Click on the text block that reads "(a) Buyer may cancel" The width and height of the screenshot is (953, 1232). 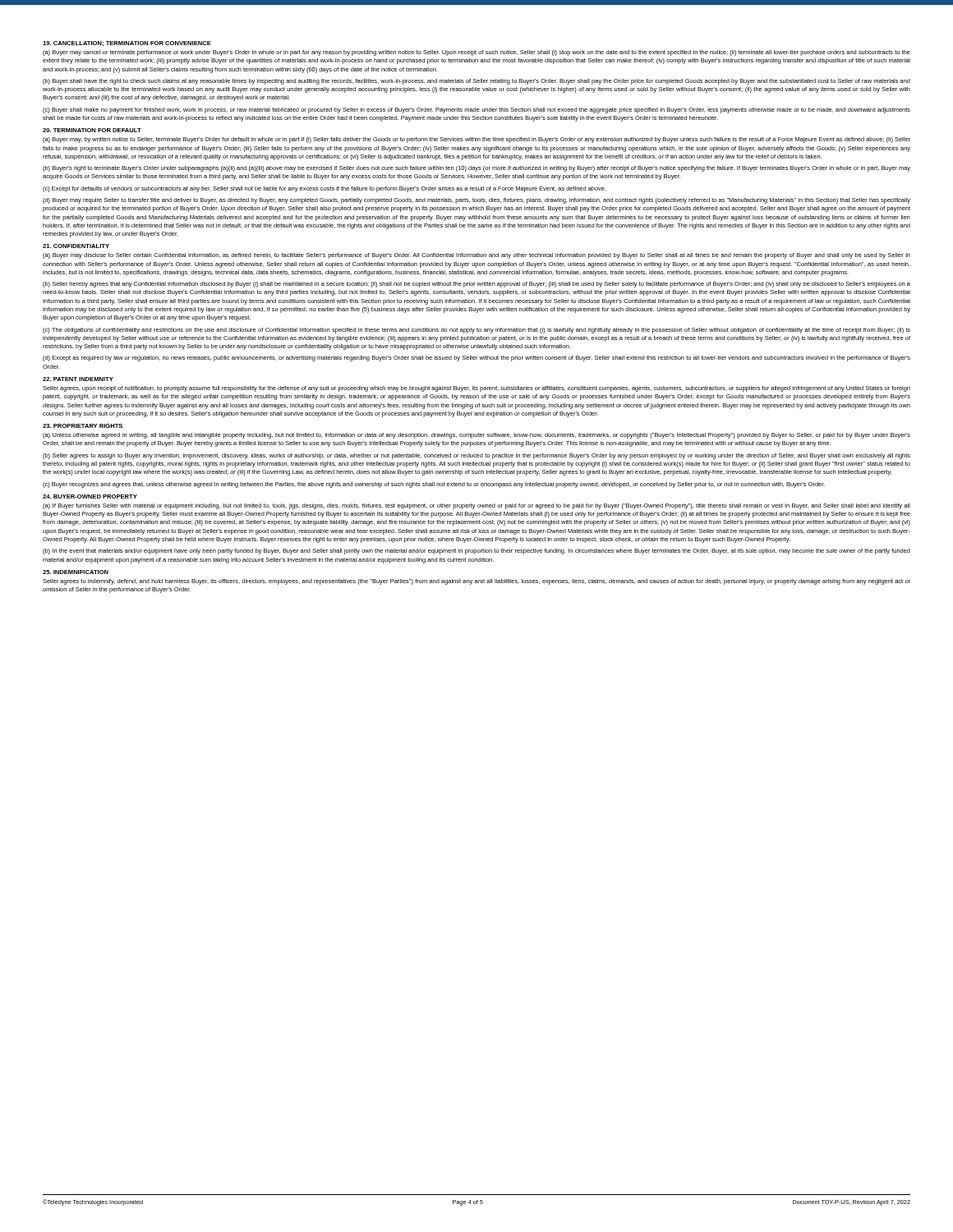pyautogui.click(x=476, y=61)
